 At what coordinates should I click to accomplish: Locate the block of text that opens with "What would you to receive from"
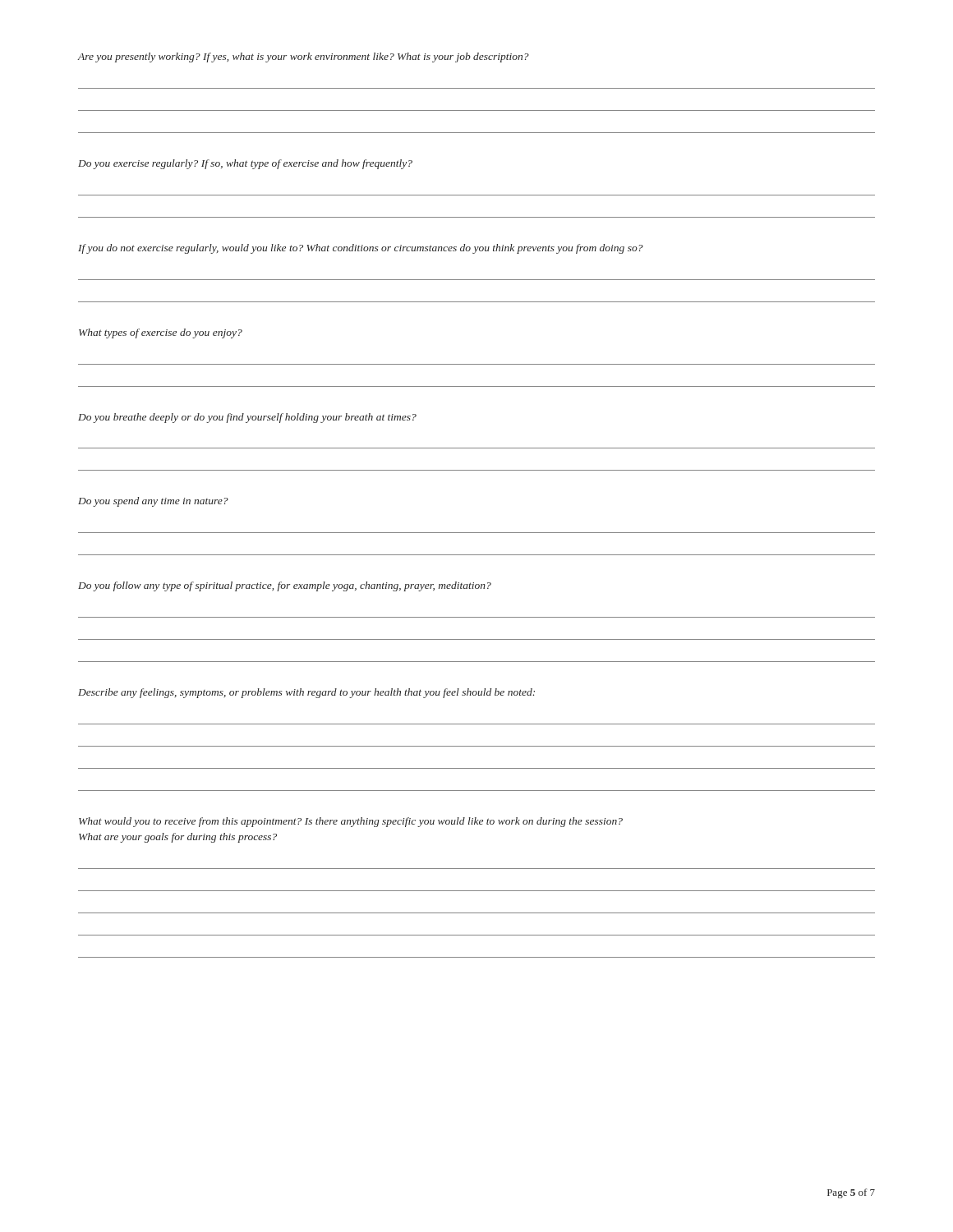click(476, 886)
